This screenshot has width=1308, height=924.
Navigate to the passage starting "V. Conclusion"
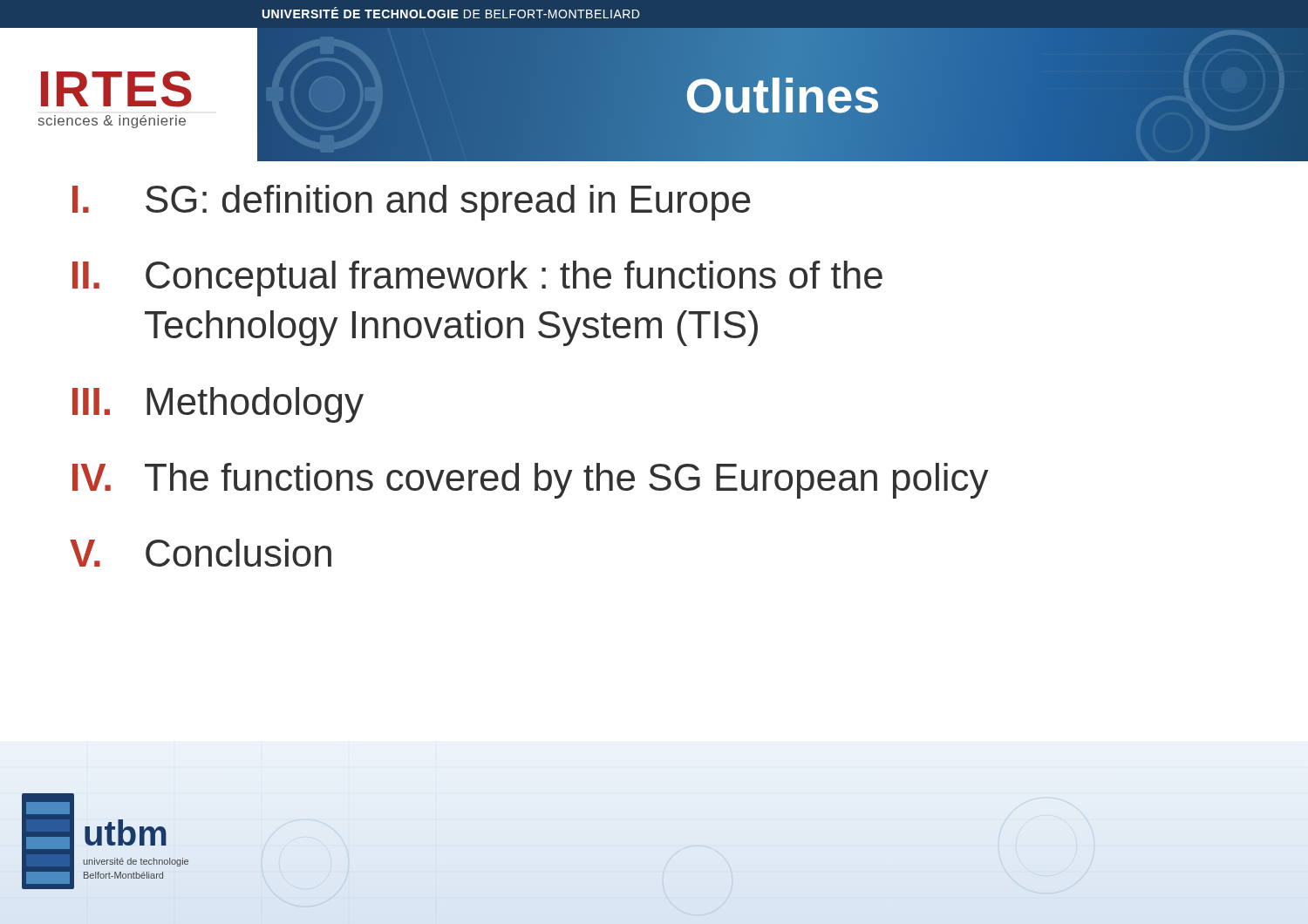[202, 553]
